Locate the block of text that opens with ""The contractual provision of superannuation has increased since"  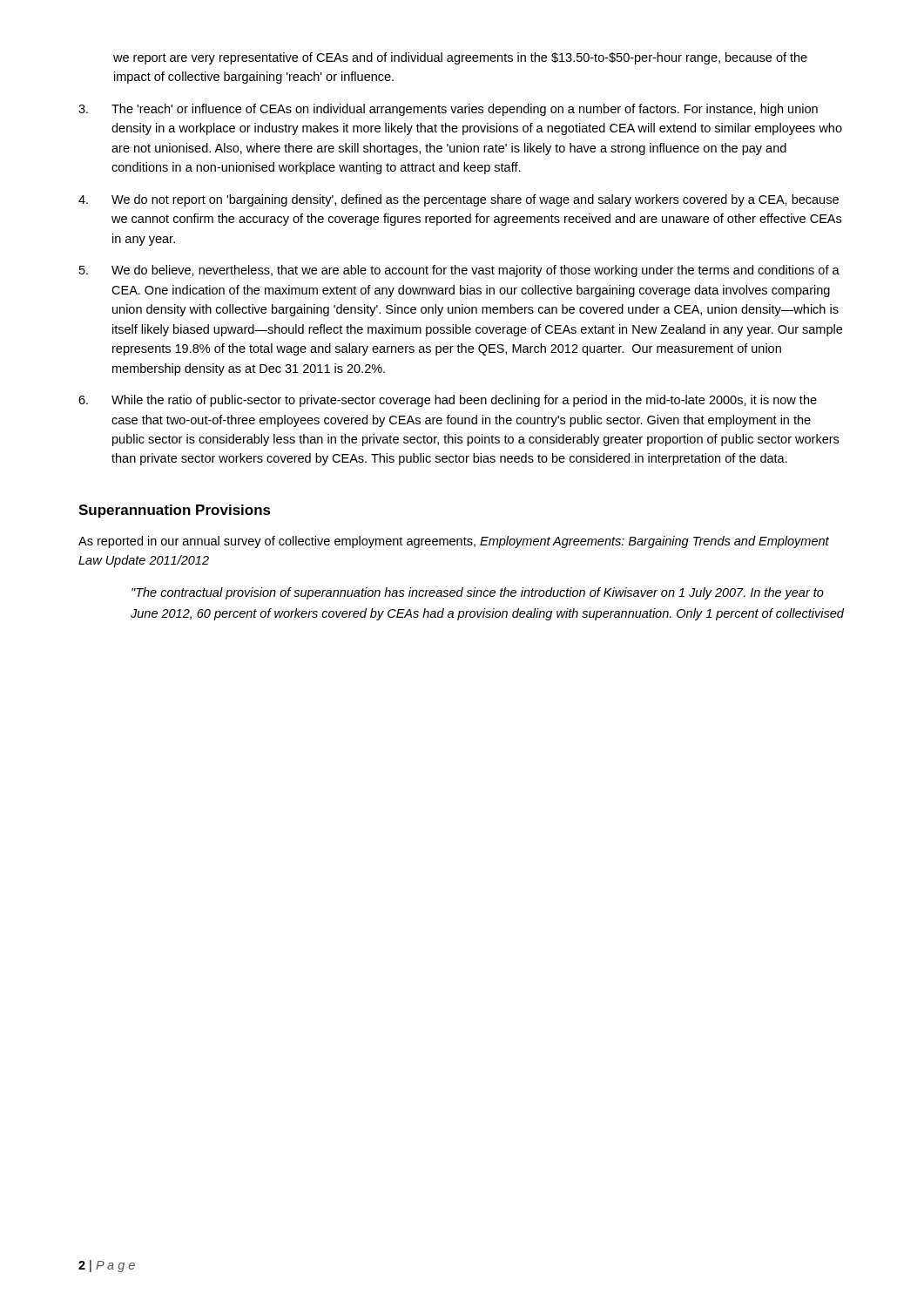(487, 603)
